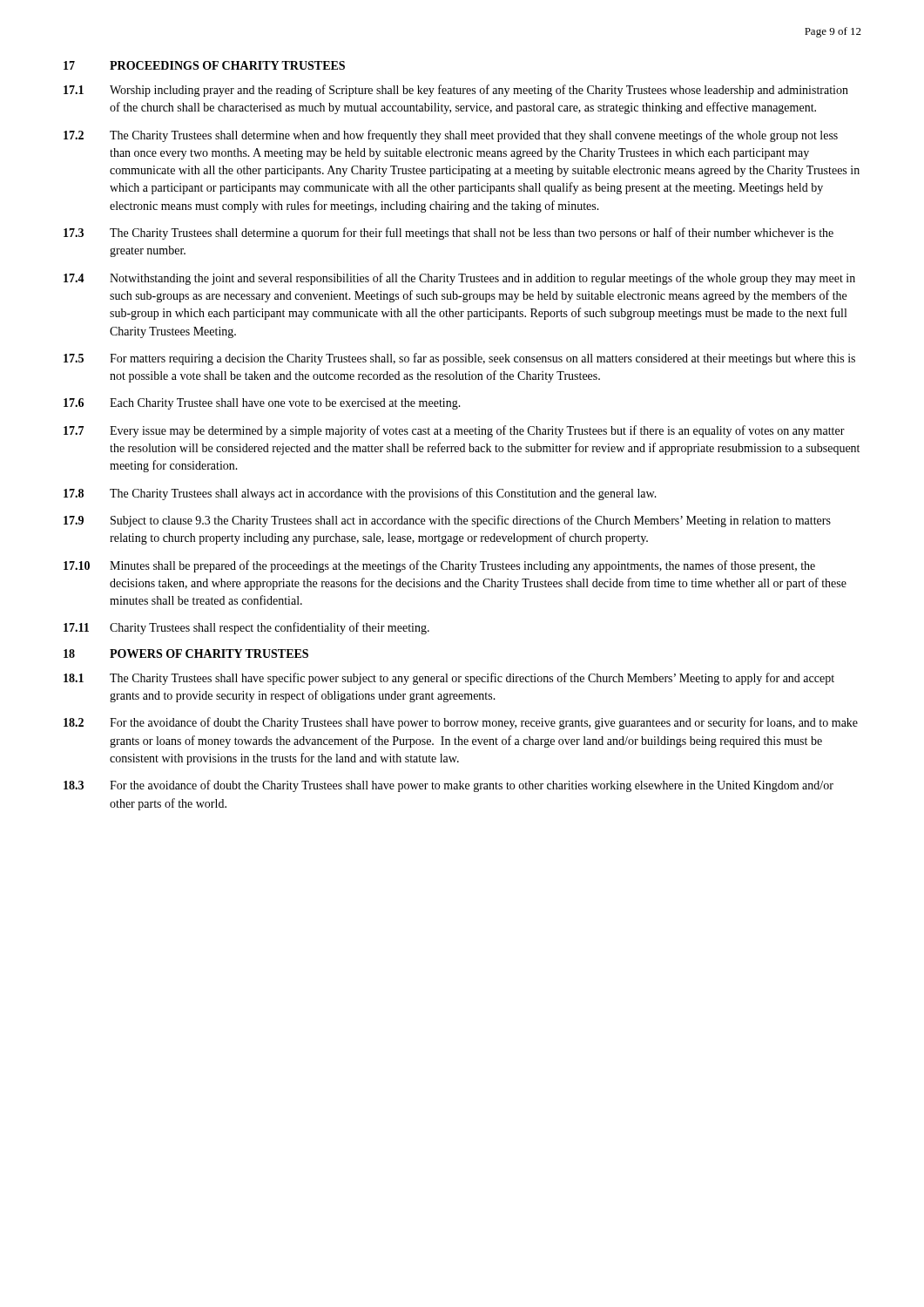The image size is (924, 1307).
Task: Navigate to the region starting "17.7 Every issue may"
Action: point(462,449)
